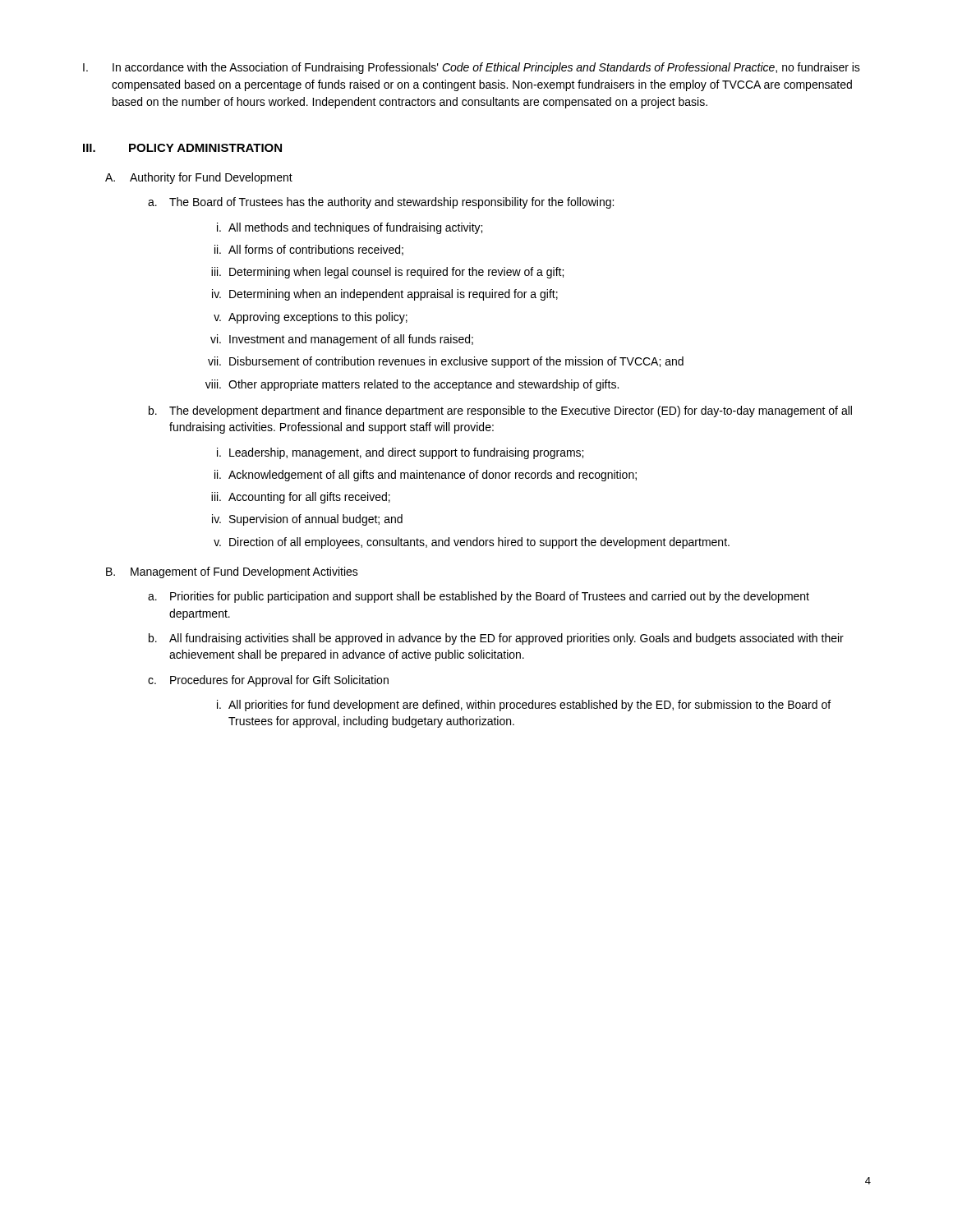
Task: Find the list item that reads "v. Direction of all employees, consultants, and vendors"
Action: coord(464,542)
